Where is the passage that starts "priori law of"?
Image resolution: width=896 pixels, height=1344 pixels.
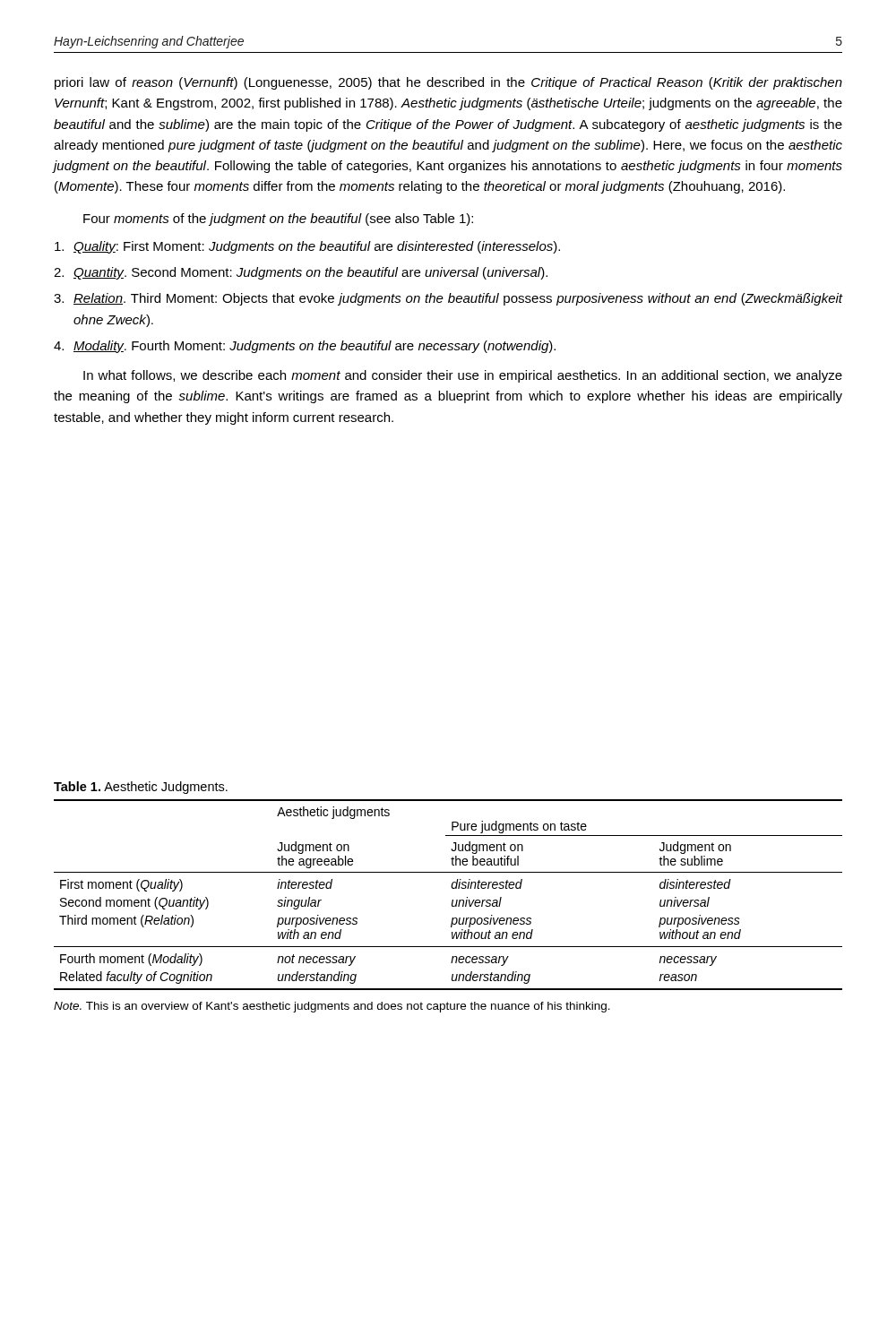[x=448, y=134]
